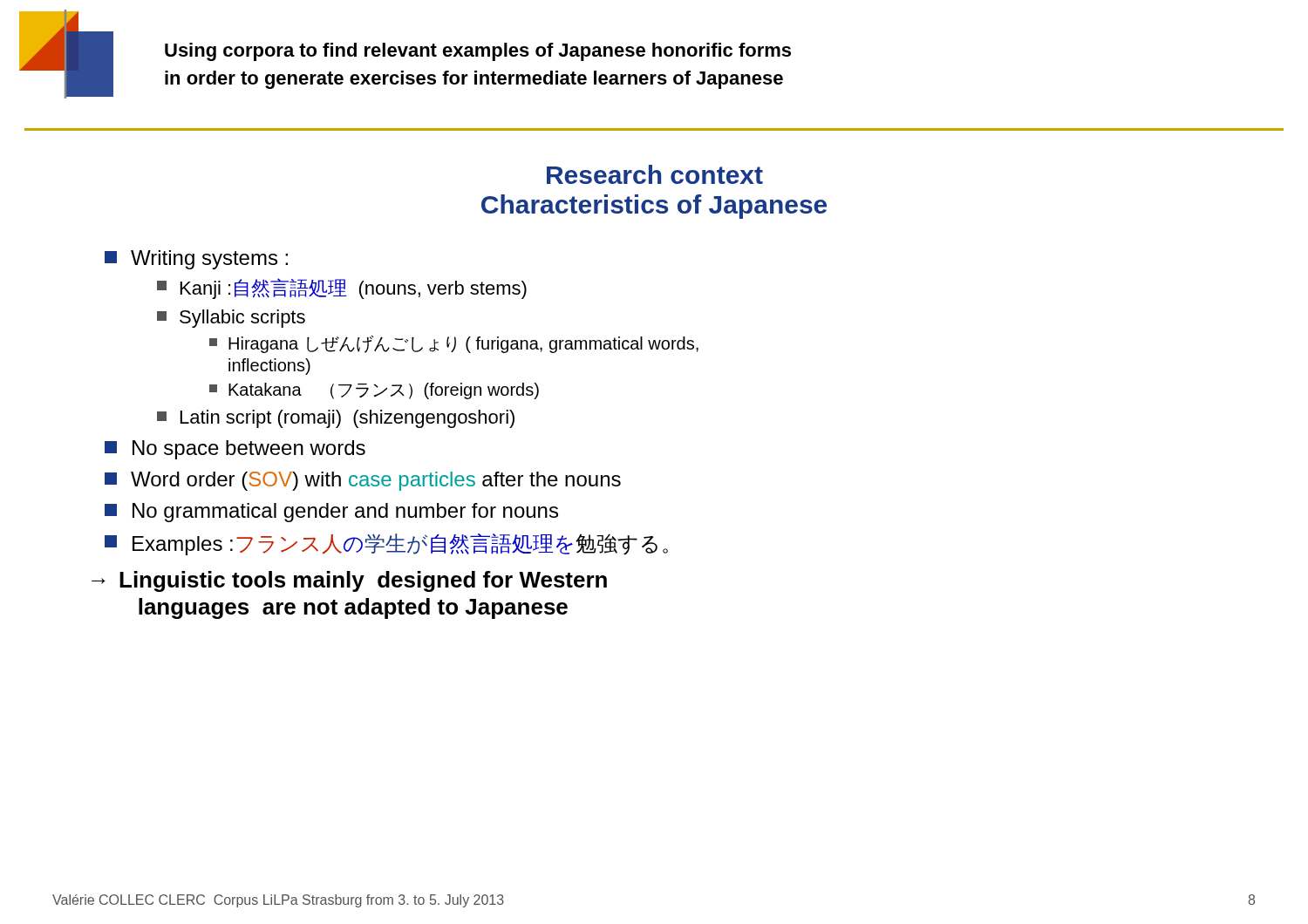The width and height of the screenshot is (1308, 924).
Task: Click the passage that begins "No grammatical gender"
Action: [332, 511]
